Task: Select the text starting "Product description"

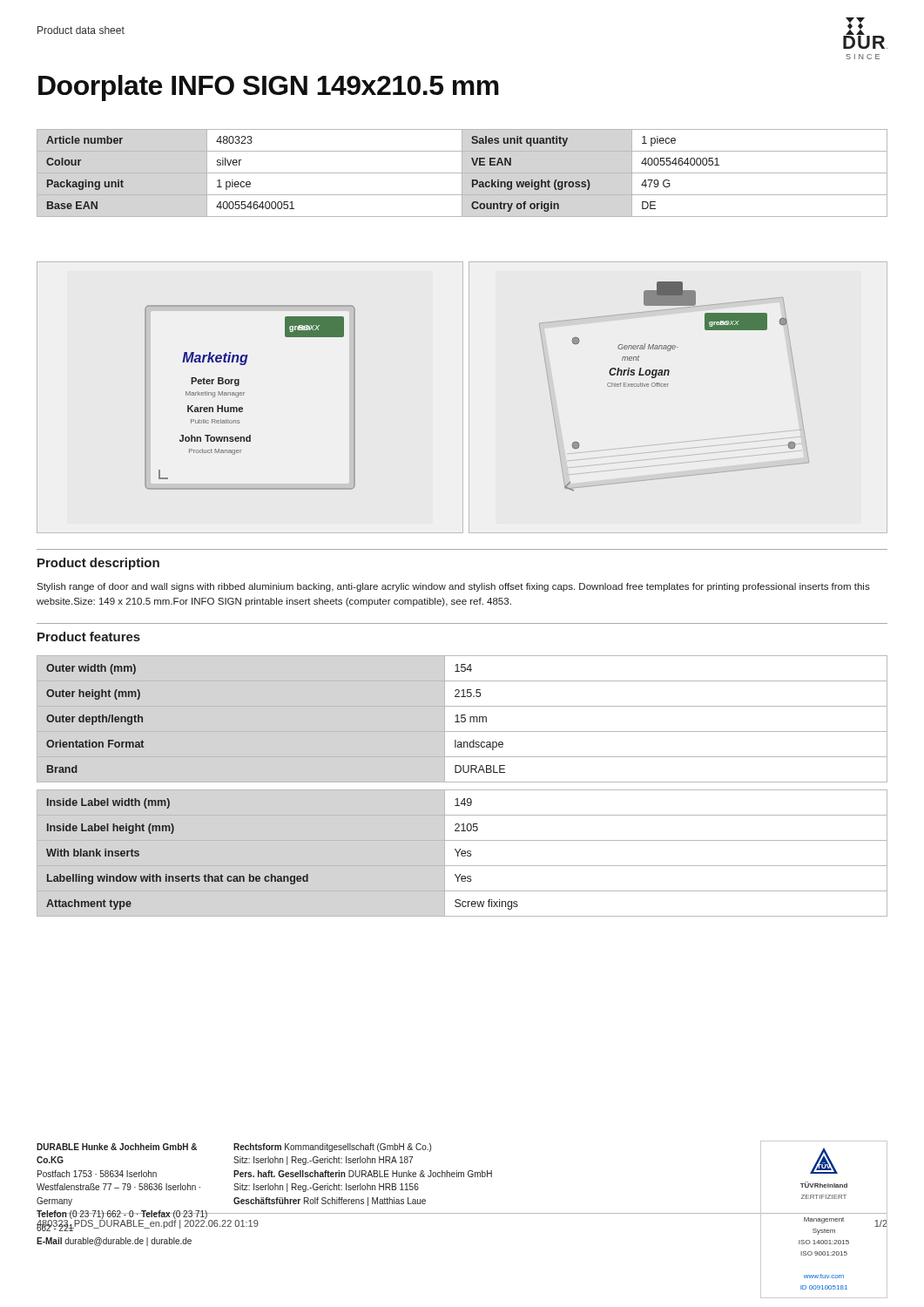Action: click(462, 559)
